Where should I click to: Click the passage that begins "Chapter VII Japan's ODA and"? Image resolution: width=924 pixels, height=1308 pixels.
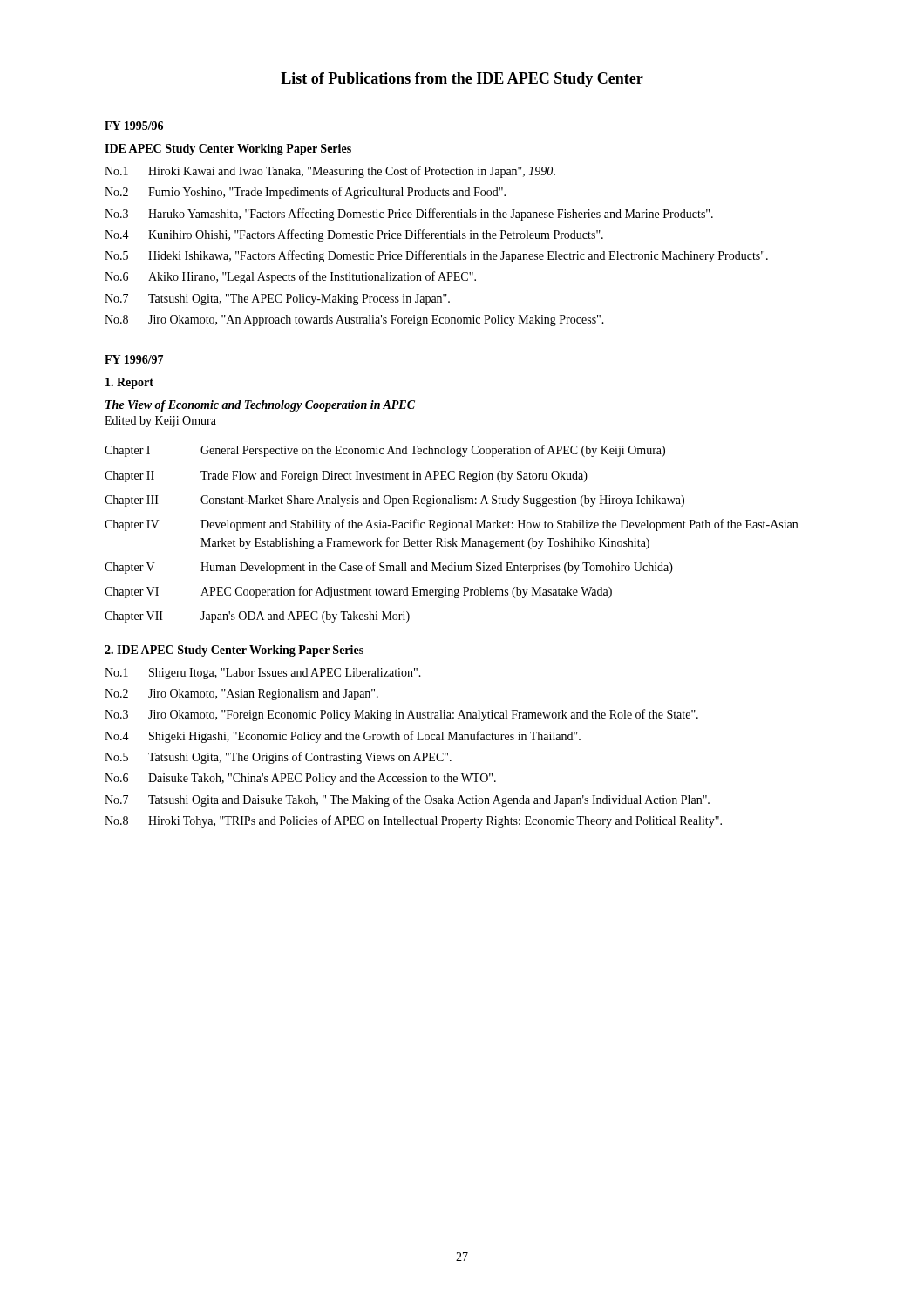pyautogui.click(x=257, y=617)
